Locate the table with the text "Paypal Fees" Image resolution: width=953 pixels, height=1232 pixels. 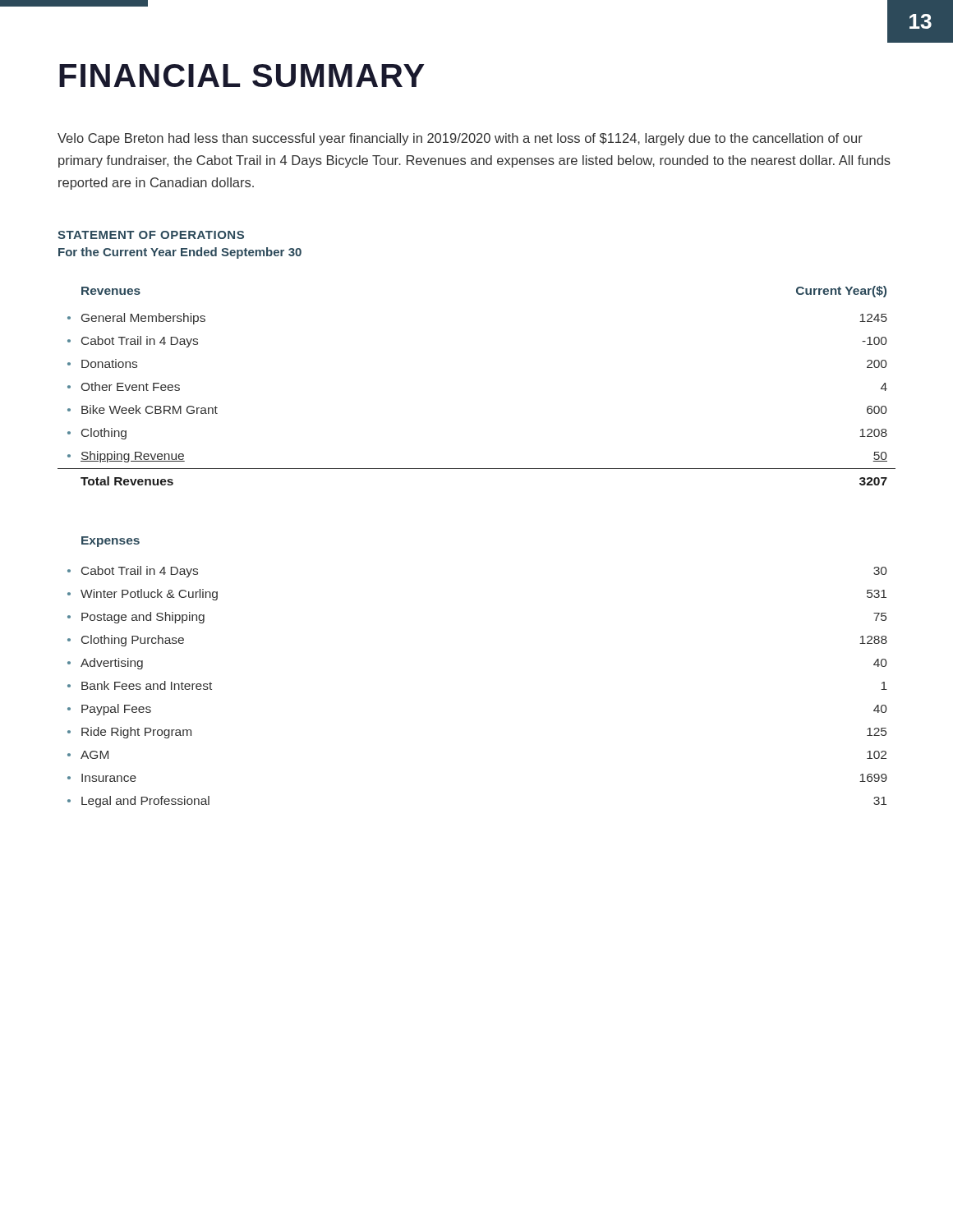point(476,666)
